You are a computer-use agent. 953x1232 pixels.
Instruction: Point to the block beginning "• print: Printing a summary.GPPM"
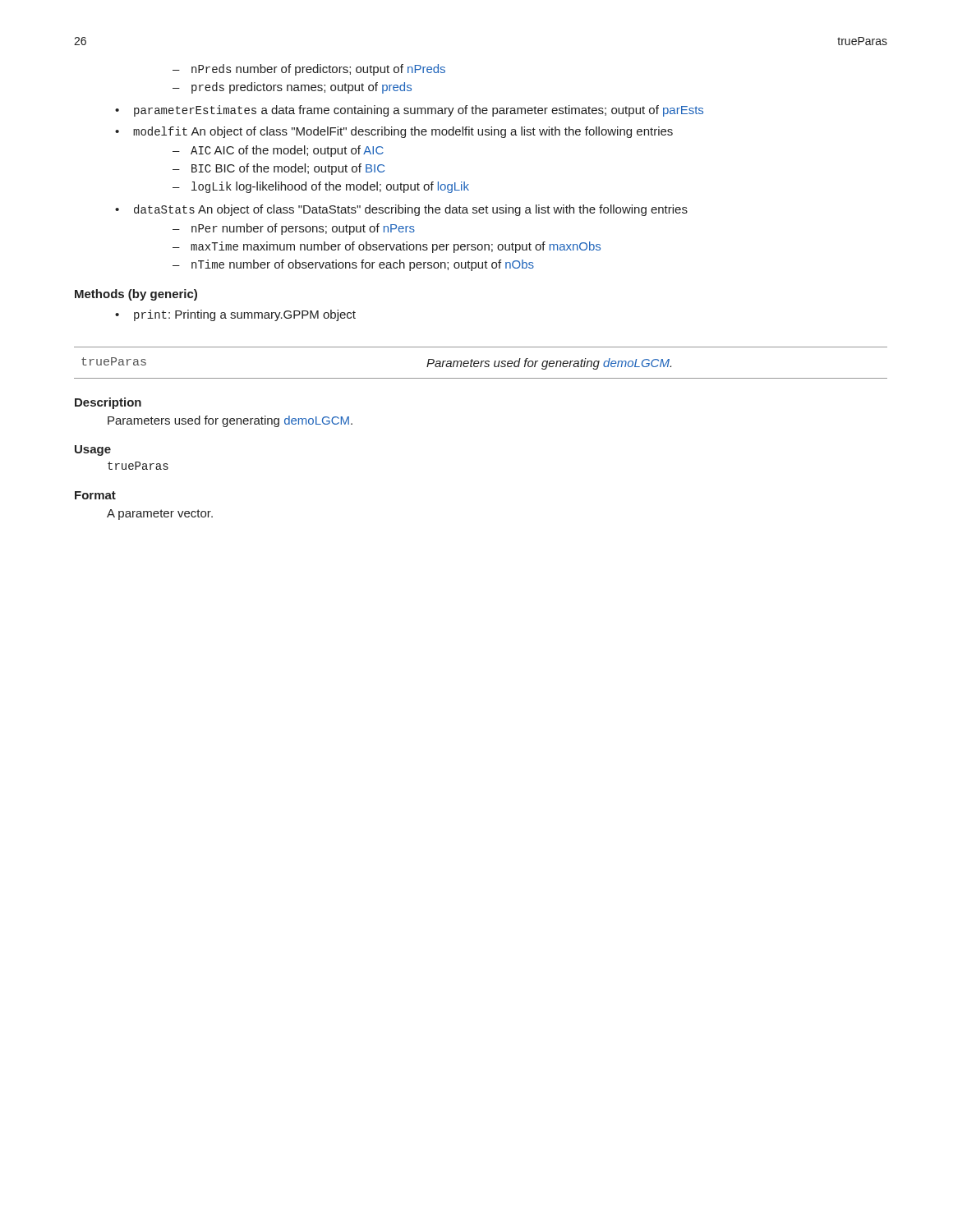click(235, 315)
